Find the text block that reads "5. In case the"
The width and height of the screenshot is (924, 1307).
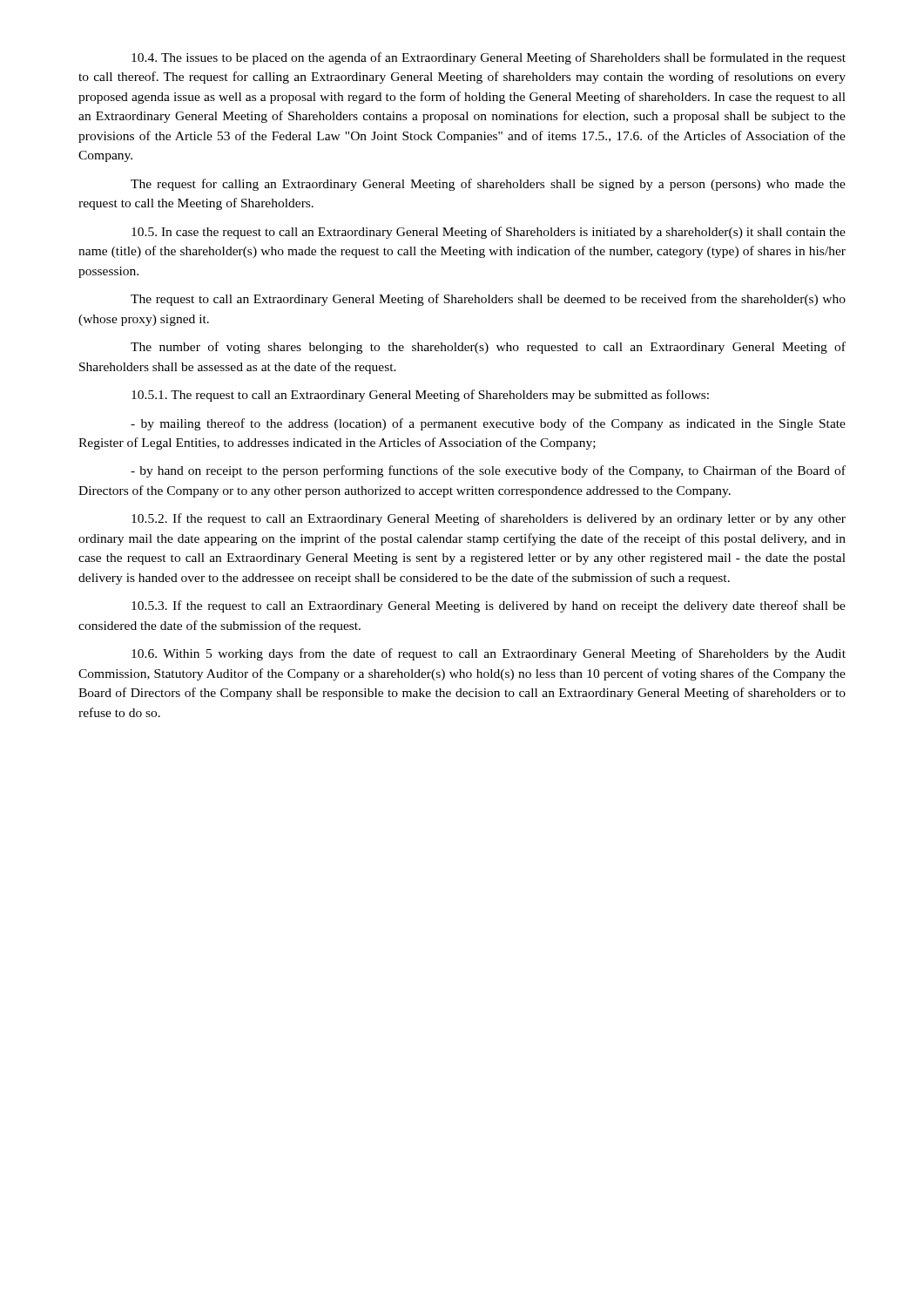pyautogui.click(x=462, y=251)
